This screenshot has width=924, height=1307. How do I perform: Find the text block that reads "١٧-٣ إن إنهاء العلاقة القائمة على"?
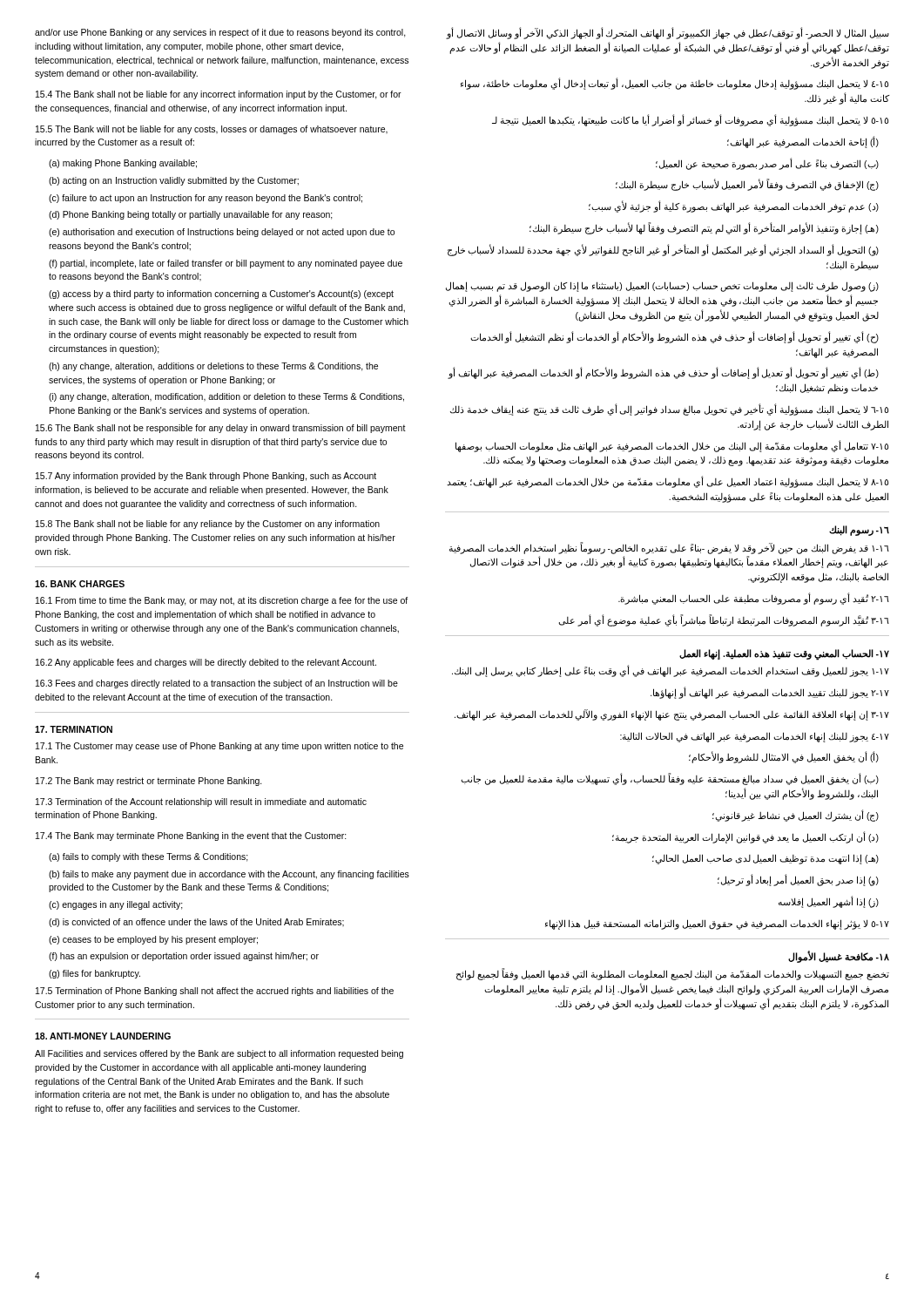click(x=671, y=714)
